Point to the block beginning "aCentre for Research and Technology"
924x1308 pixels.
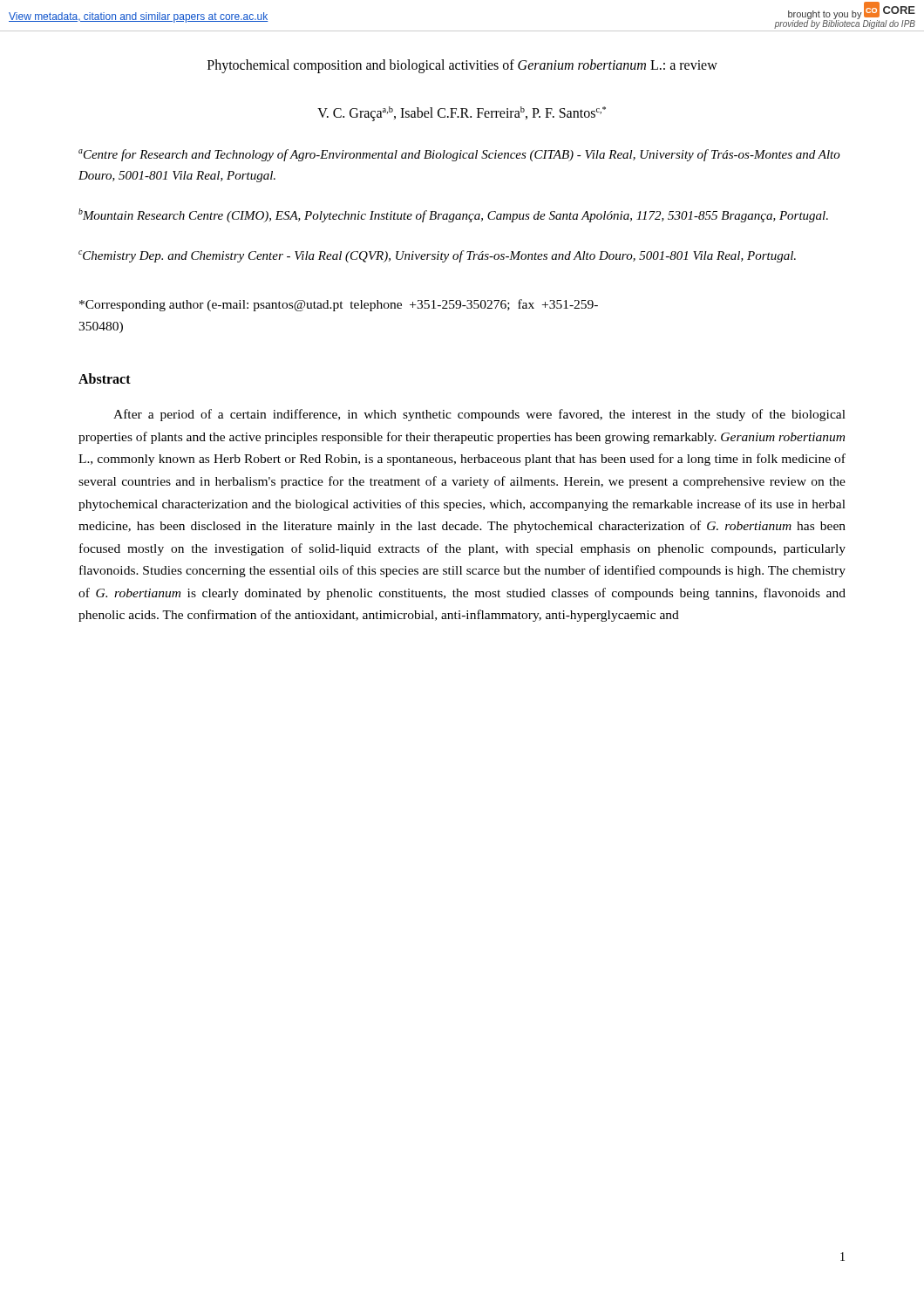pos(459,164)
